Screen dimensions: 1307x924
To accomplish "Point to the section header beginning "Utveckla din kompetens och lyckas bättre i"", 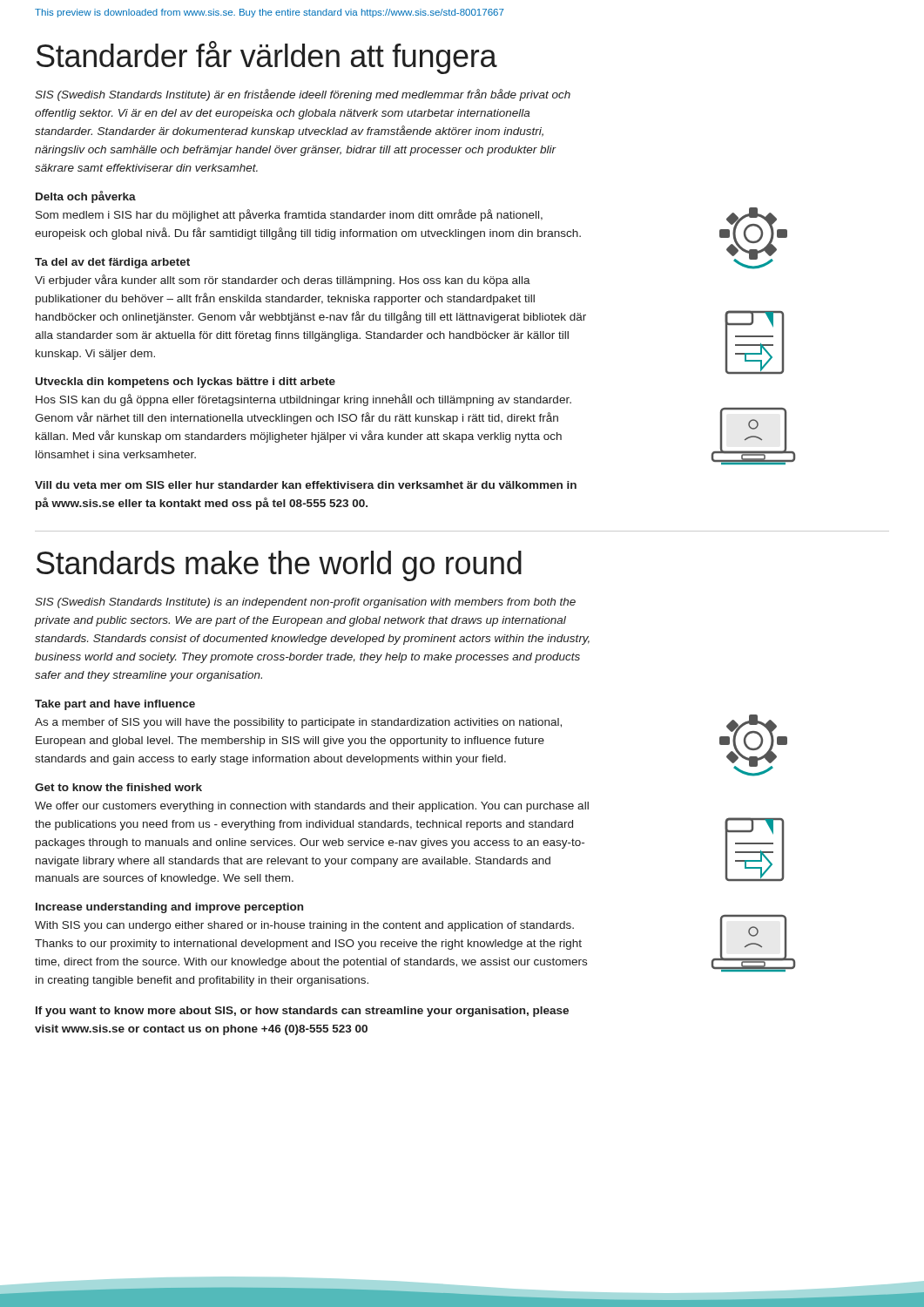I will (185, 382).
